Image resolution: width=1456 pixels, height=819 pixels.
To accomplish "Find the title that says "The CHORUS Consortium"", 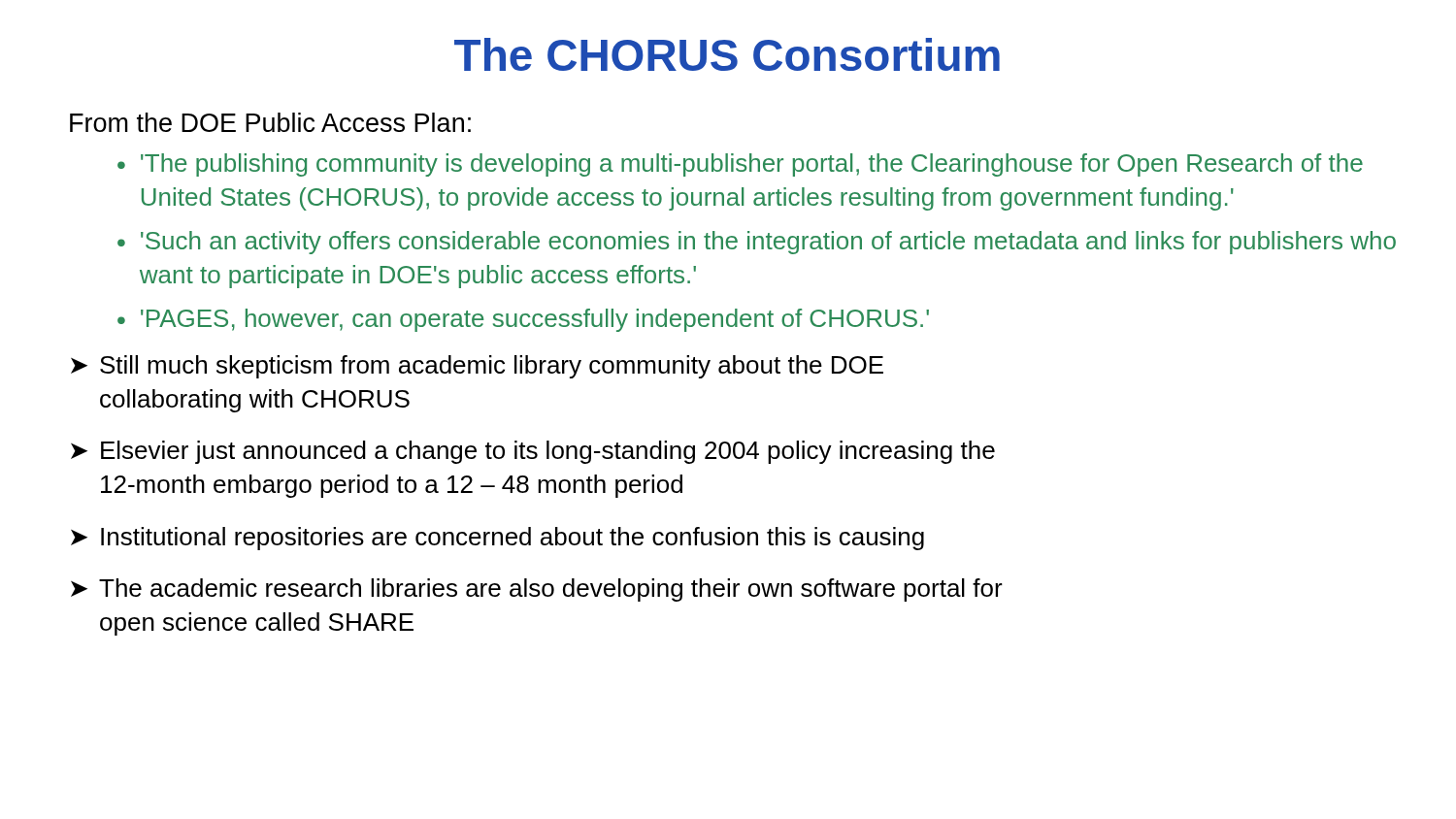I will coord(728,55).
